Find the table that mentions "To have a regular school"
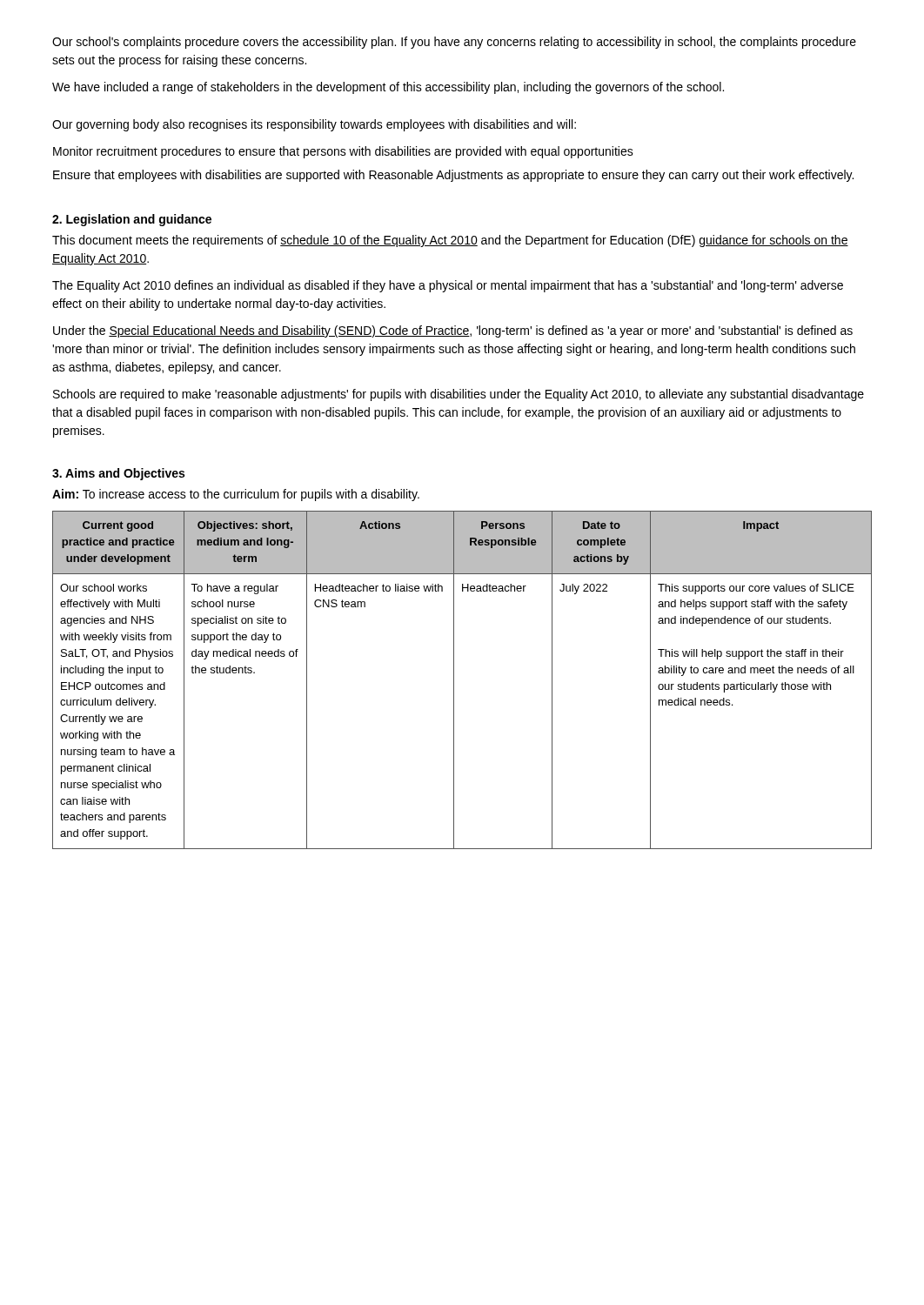The height and width of the screenshot is (1305, 924). tap(462, 680)
